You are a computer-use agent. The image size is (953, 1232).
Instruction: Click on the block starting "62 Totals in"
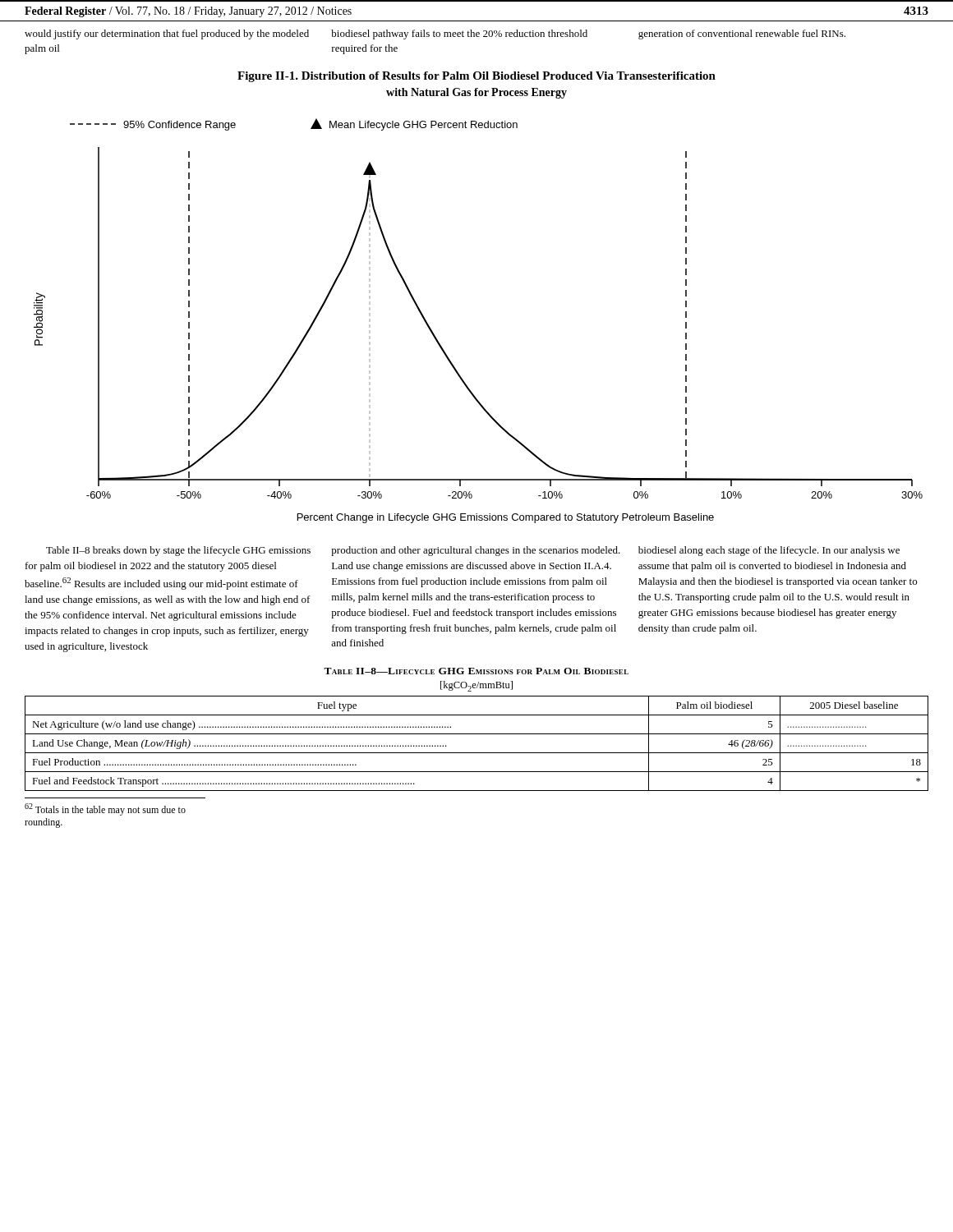105,815
